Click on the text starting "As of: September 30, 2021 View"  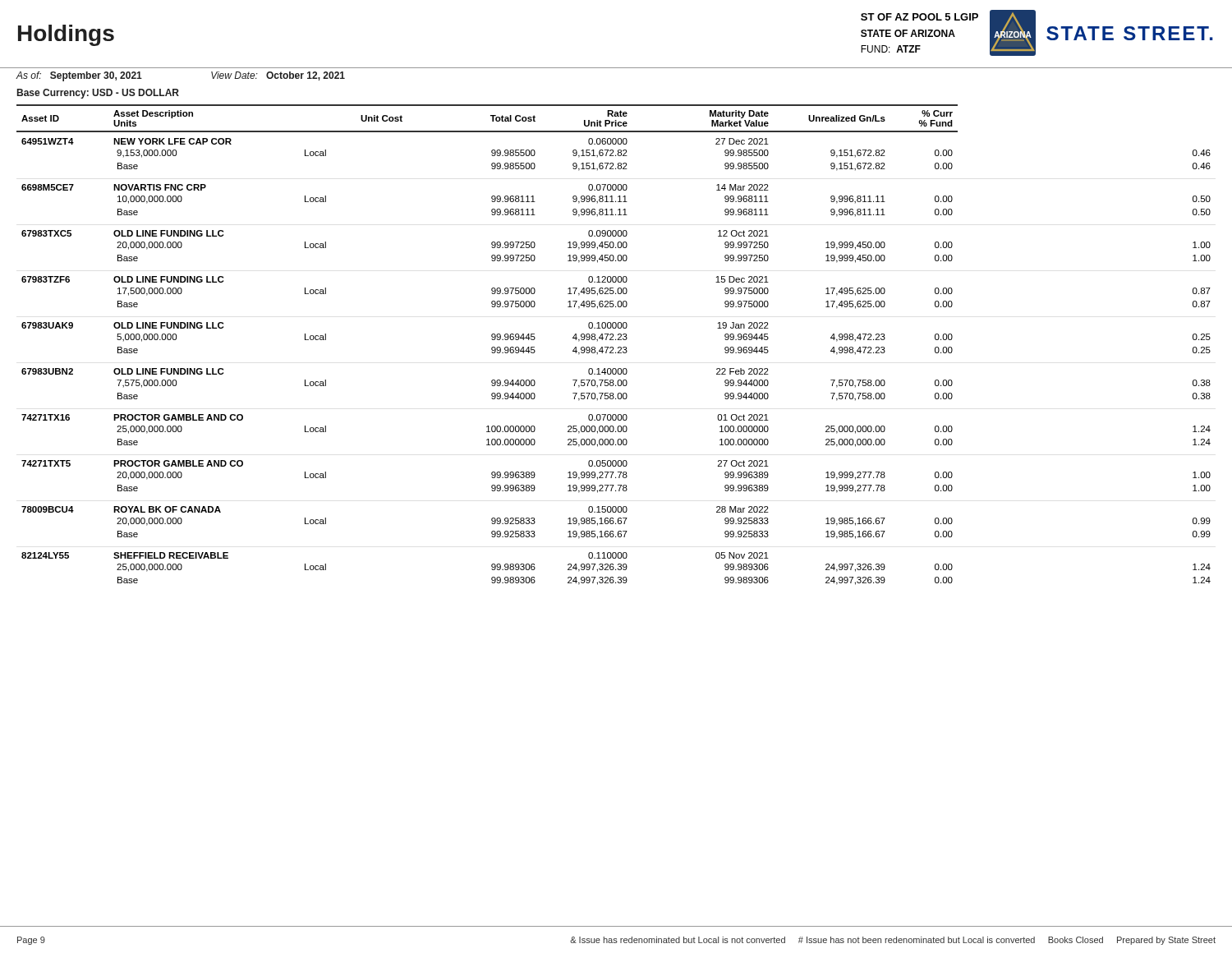pos(181,76)
